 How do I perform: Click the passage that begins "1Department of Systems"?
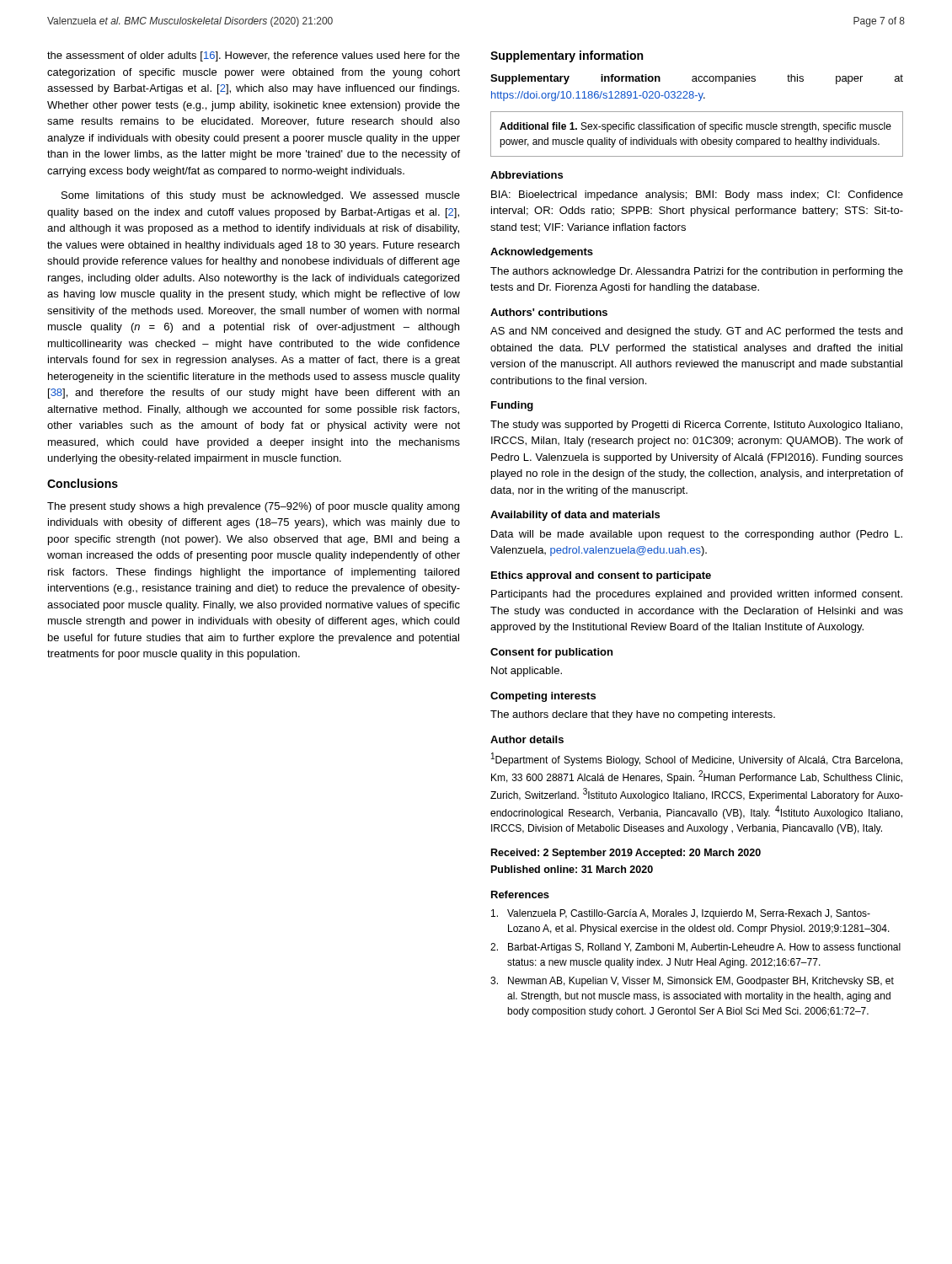[x=697, y=793]
